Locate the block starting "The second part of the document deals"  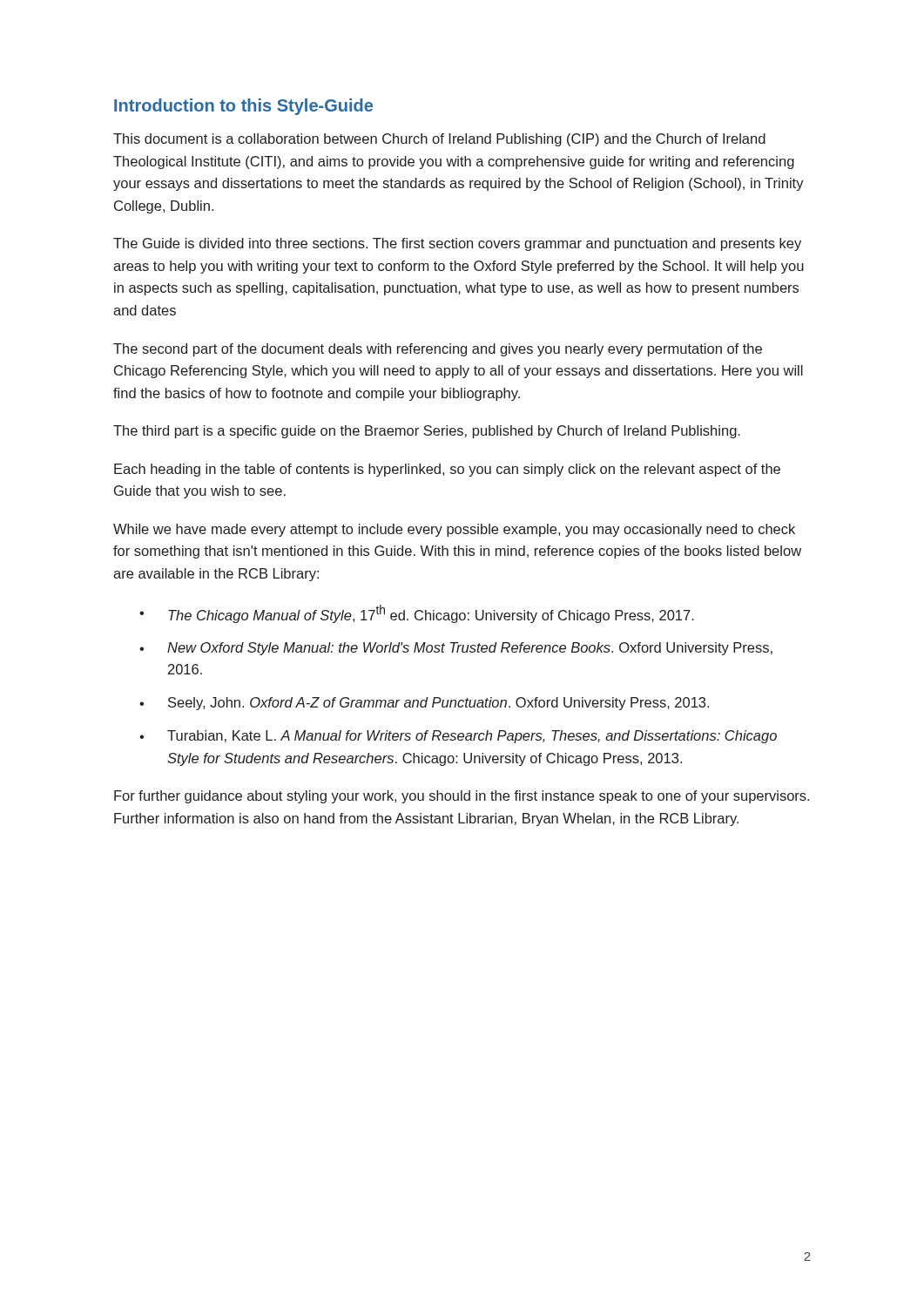[458, 370]
